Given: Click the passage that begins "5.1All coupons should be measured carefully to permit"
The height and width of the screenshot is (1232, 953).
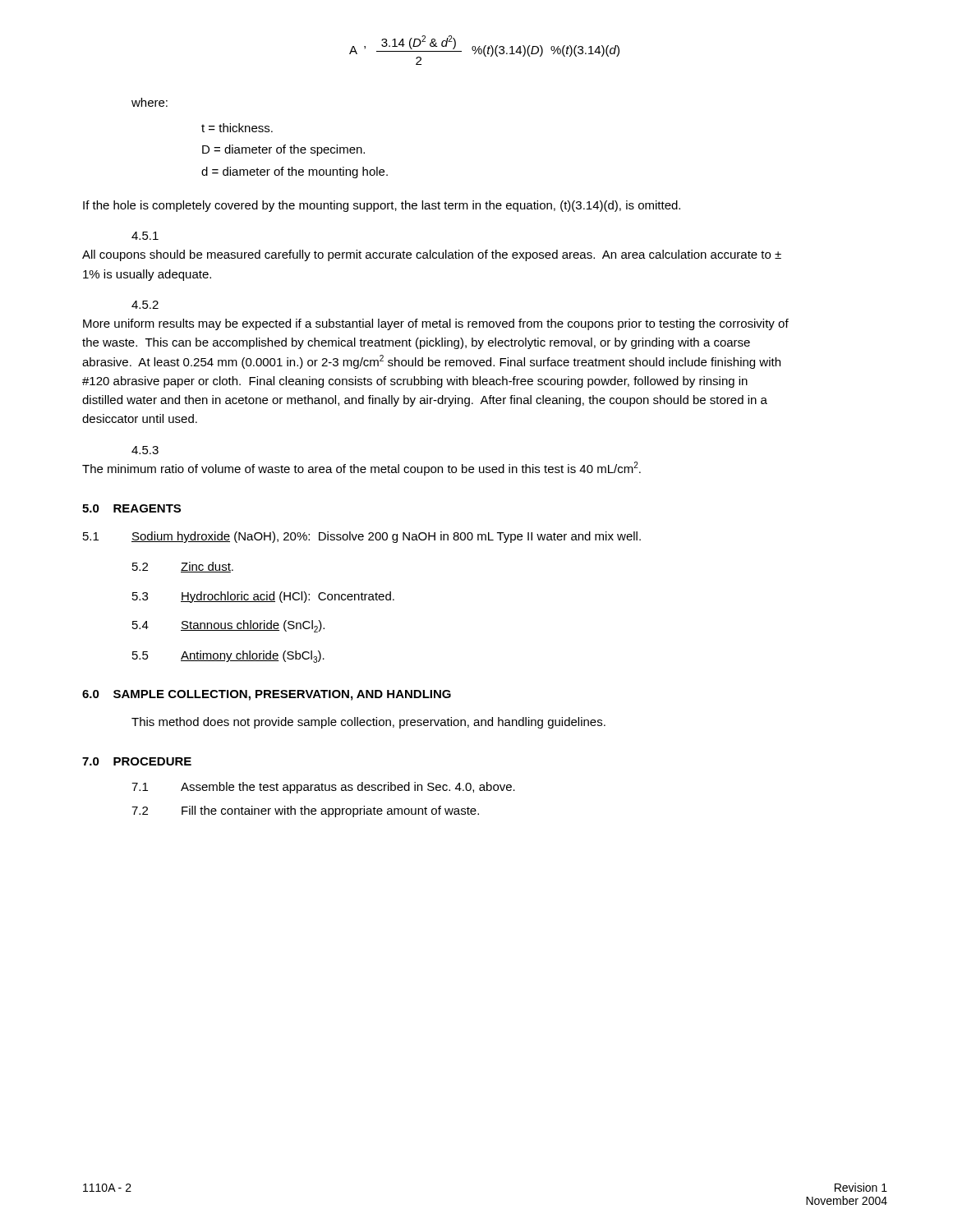Looking at the screenshot, I should pyautogui.click(x=435, y=254).
